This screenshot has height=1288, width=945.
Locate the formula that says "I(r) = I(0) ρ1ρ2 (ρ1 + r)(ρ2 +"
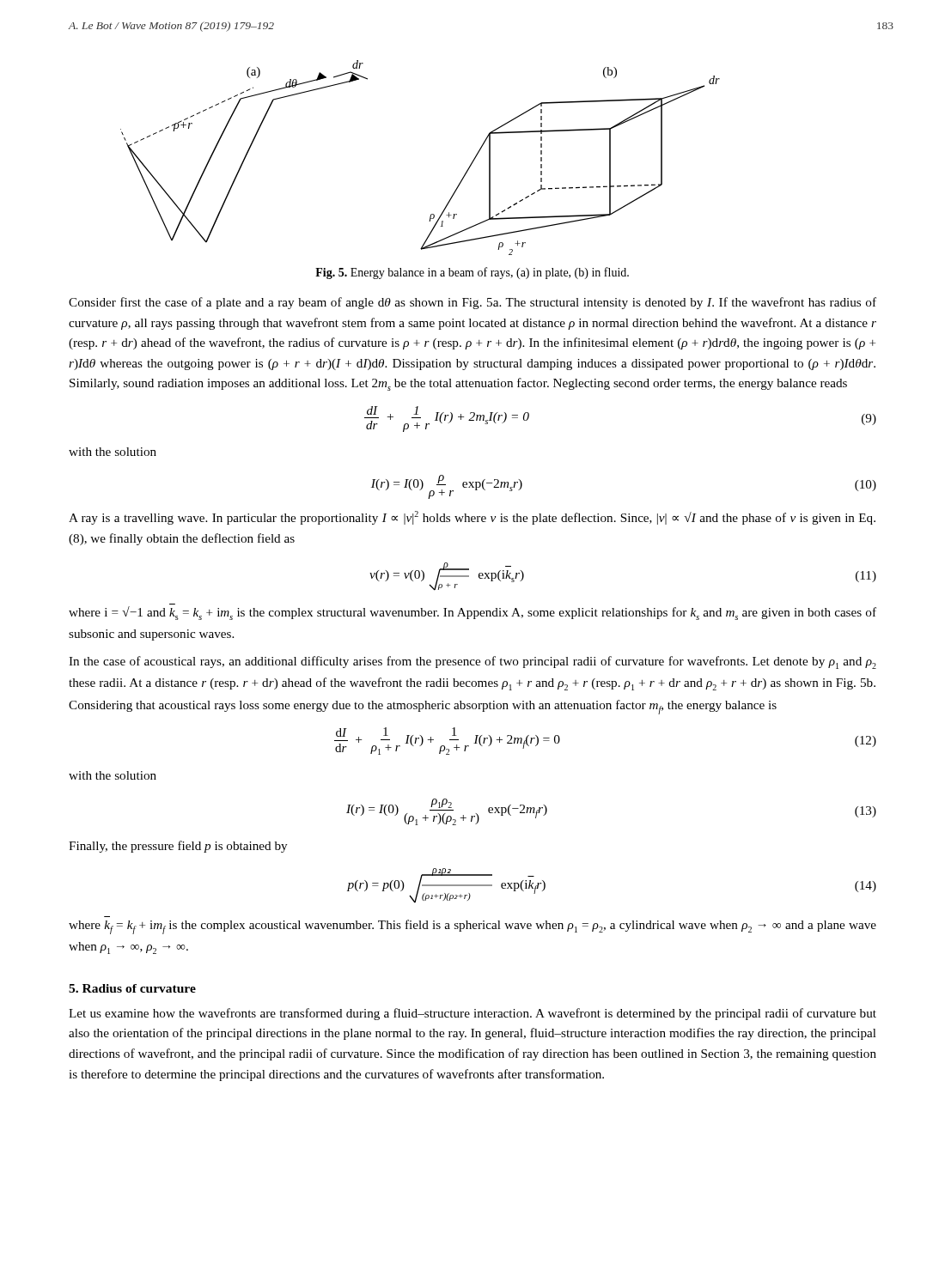472,810
